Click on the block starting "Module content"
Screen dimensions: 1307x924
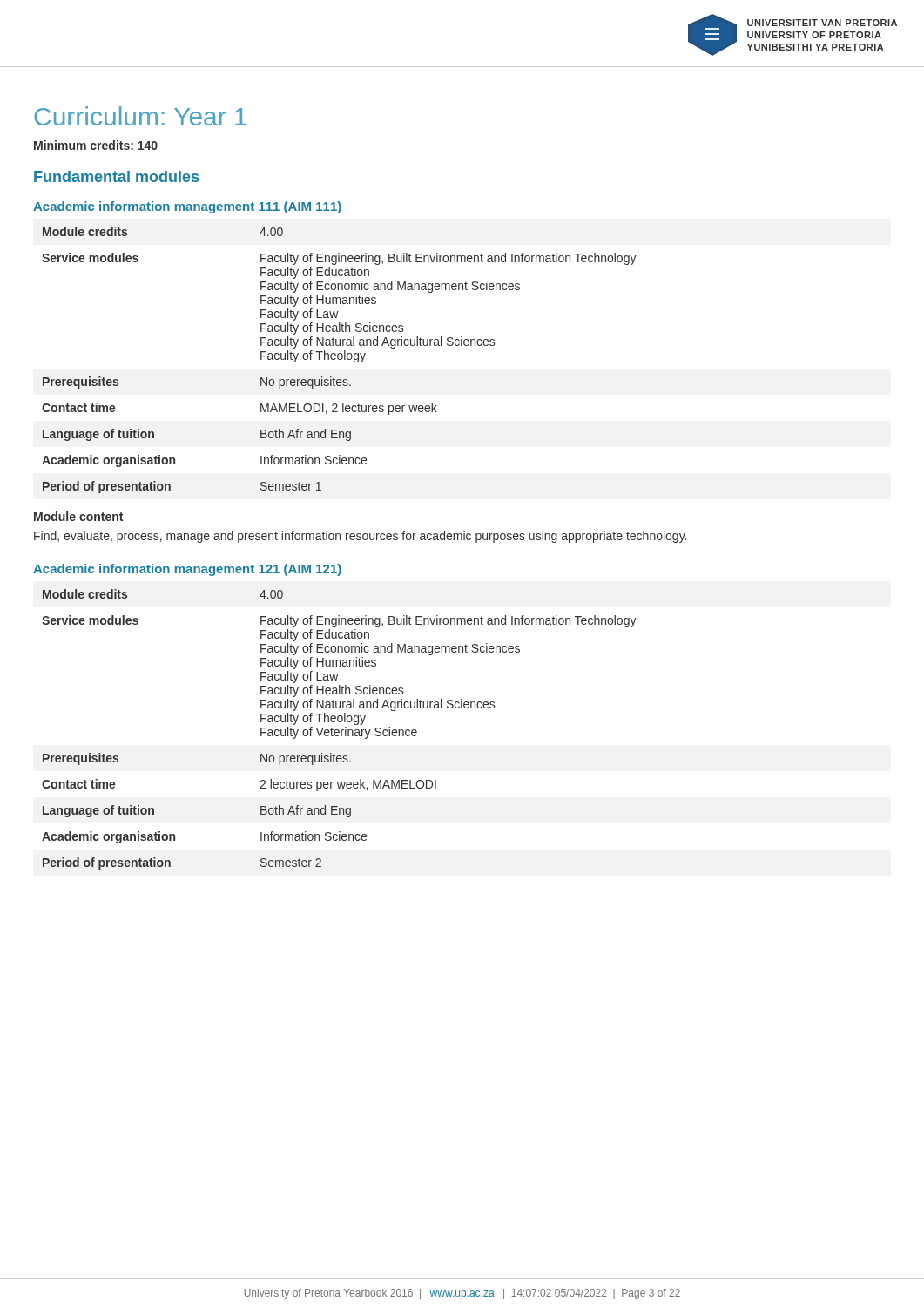coord(78,517)
